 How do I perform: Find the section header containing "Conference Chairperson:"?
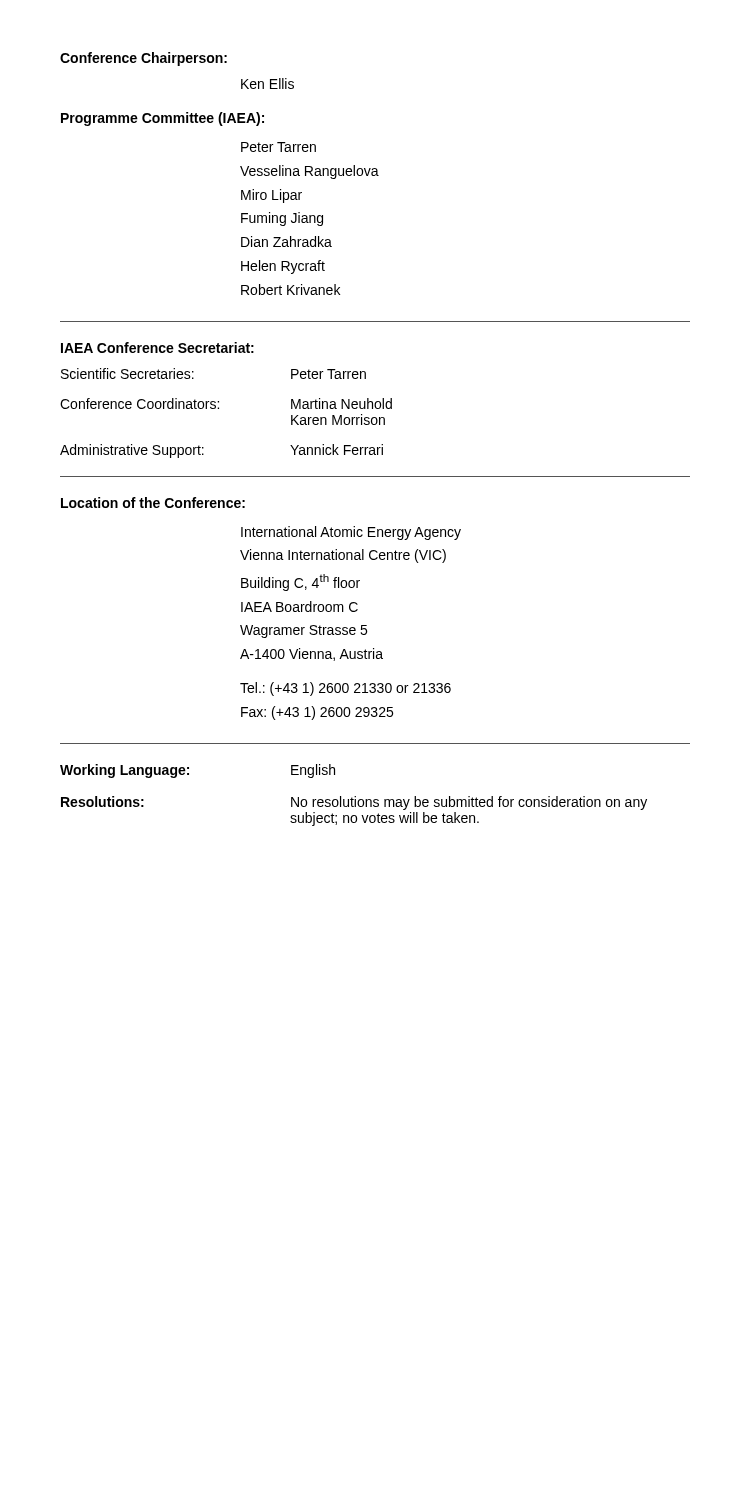coord(144,58)
